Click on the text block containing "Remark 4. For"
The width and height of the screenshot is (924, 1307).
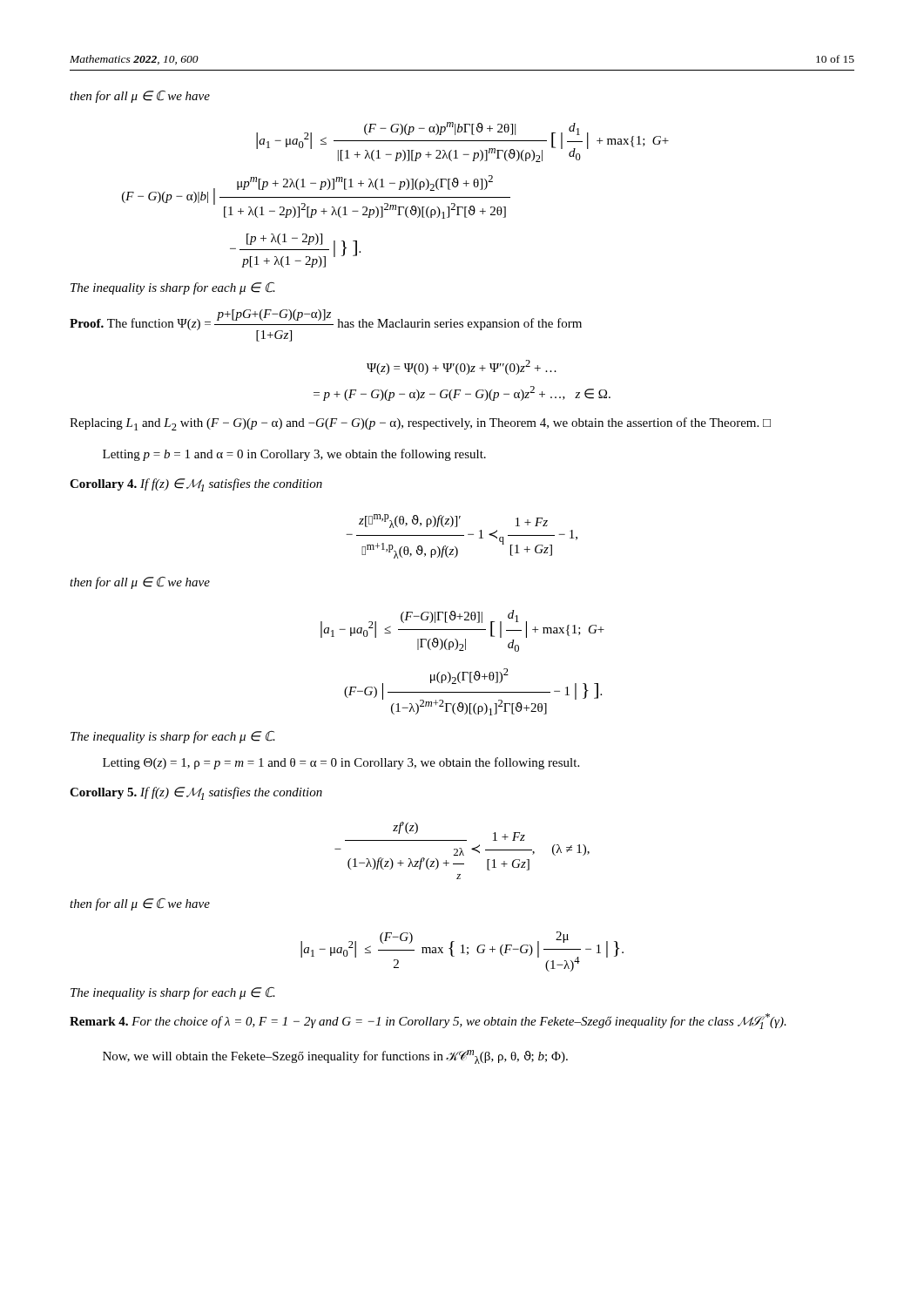tap(428, 1021)
